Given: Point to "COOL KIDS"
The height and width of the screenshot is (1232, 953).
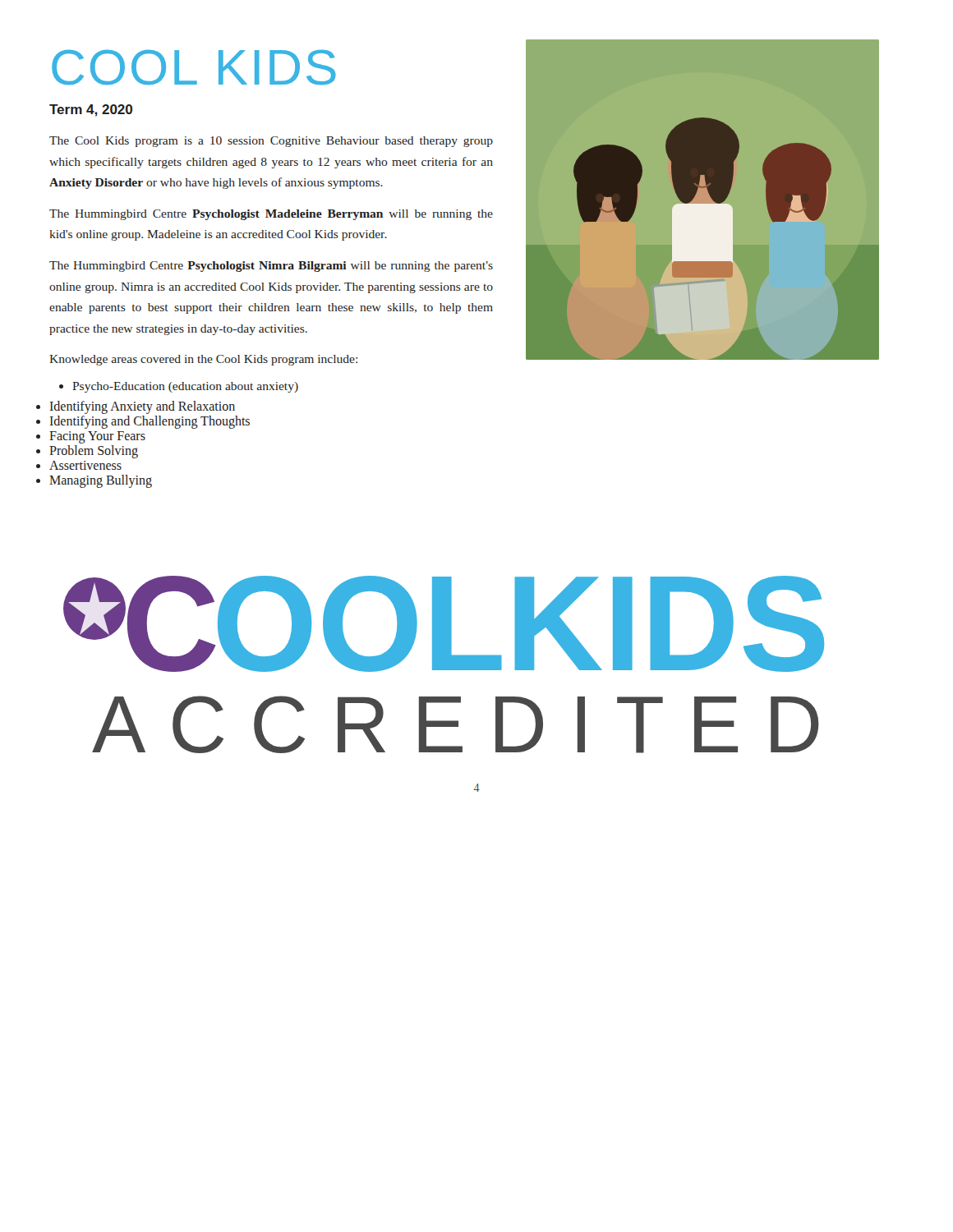Looking at the screenshot, I should click(x=271, y=67).
